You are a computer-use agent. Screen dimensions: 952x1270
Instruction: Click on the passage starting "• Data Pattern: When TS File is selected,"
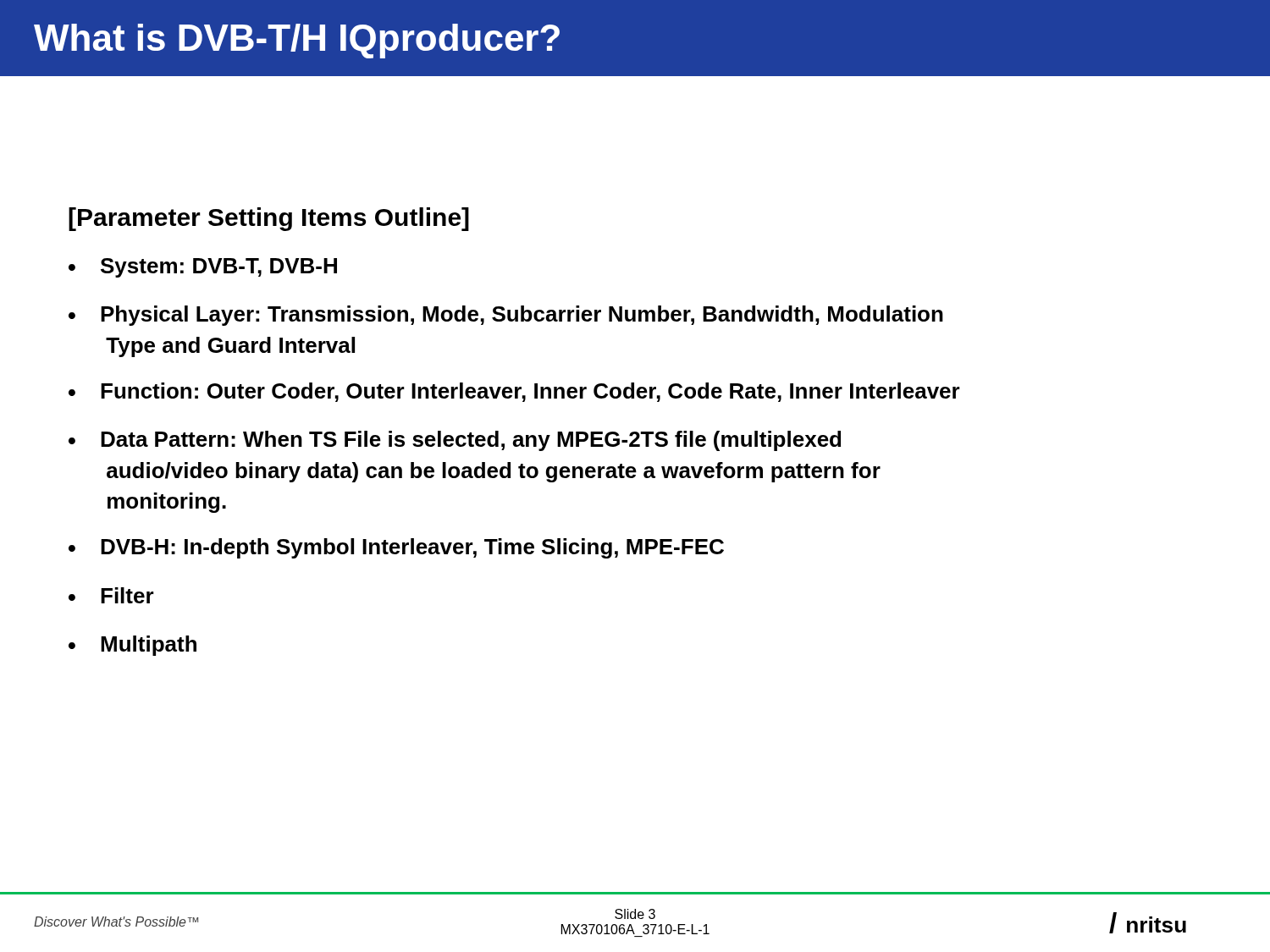tap(474, 470)
